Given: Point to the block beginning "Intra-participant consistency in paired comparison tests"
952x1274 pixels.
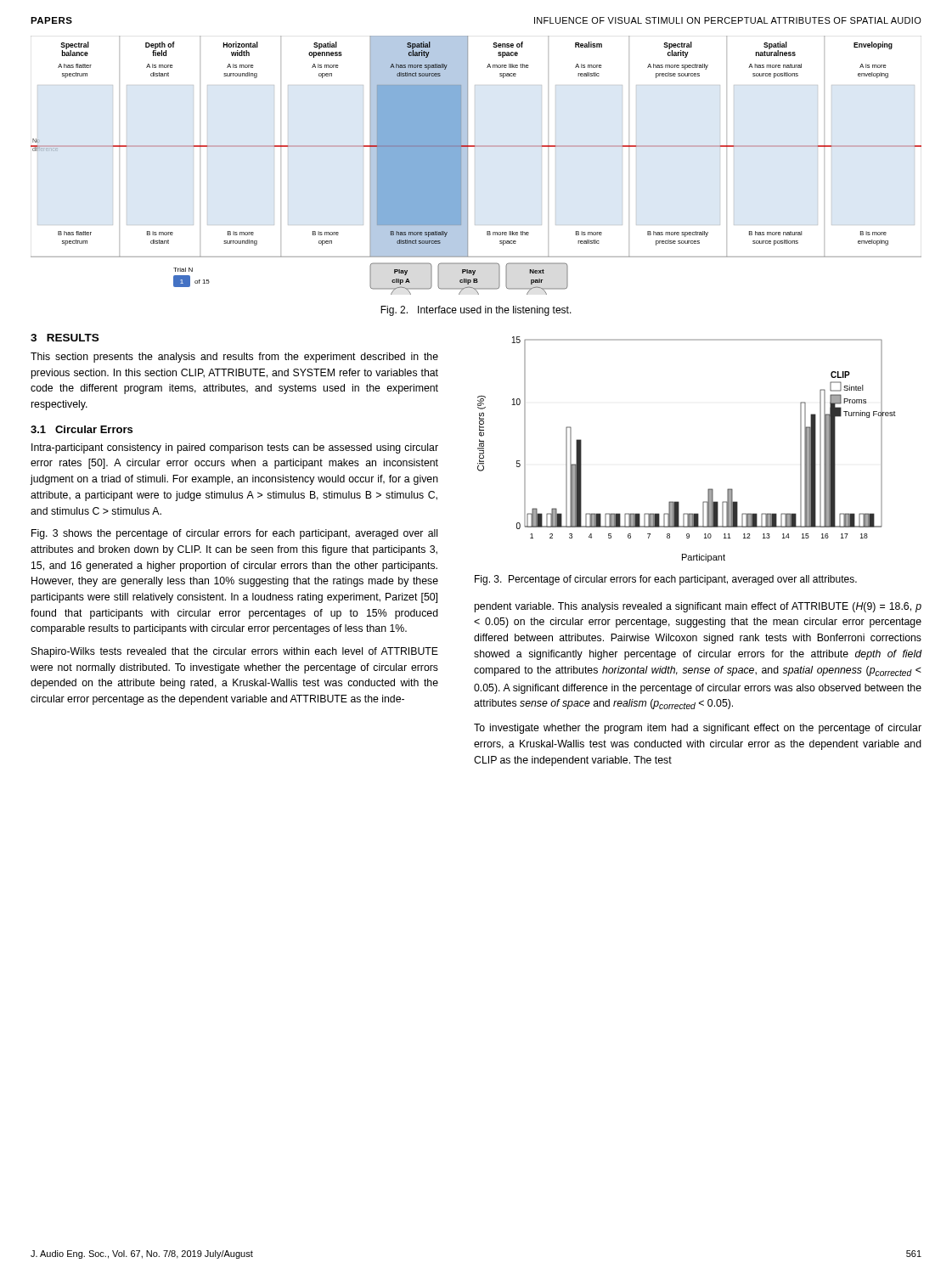Looking at the screenshot, I should point(234,479).
